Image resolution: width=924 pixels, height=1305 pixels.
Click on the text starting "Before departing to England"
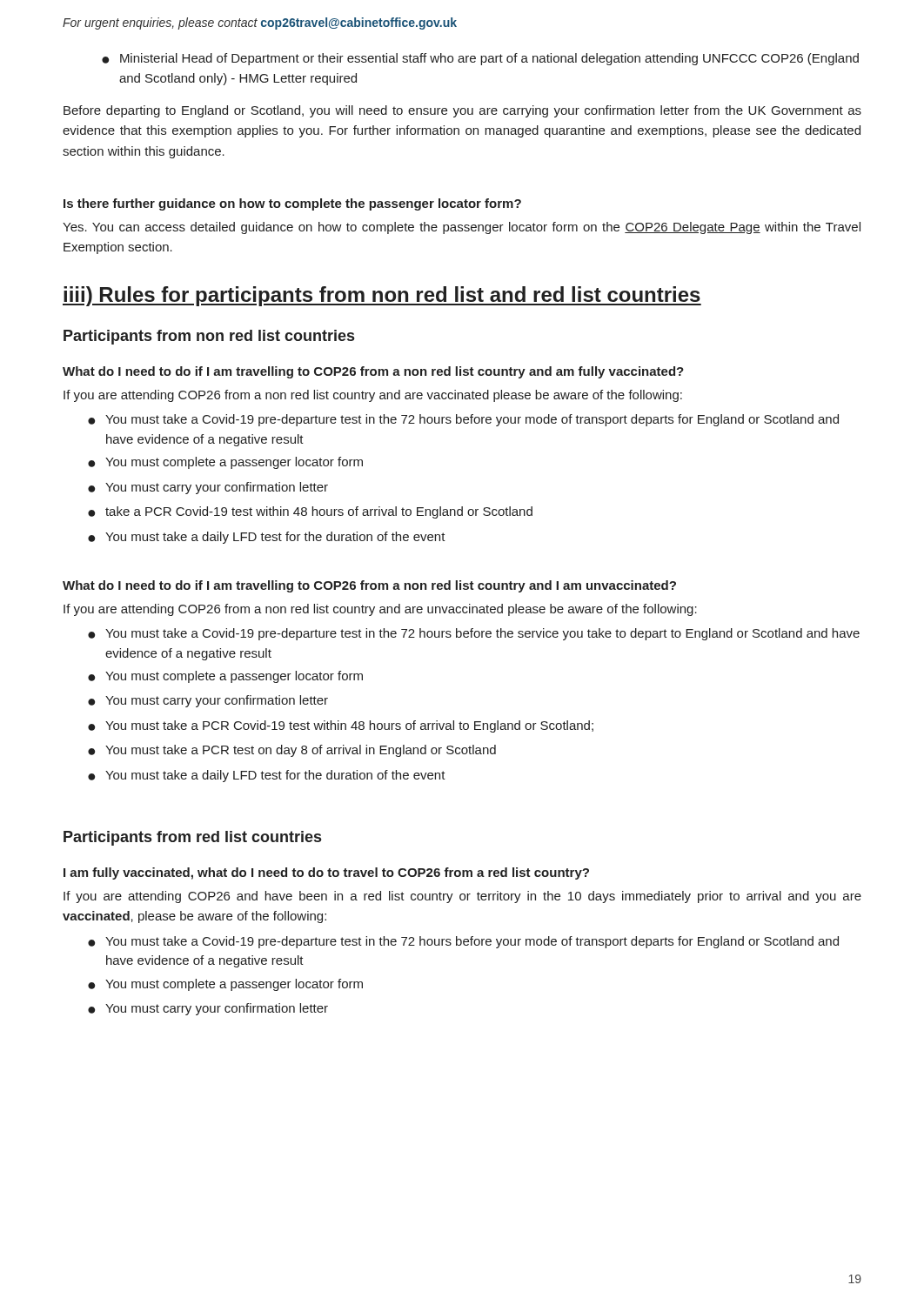462,130
